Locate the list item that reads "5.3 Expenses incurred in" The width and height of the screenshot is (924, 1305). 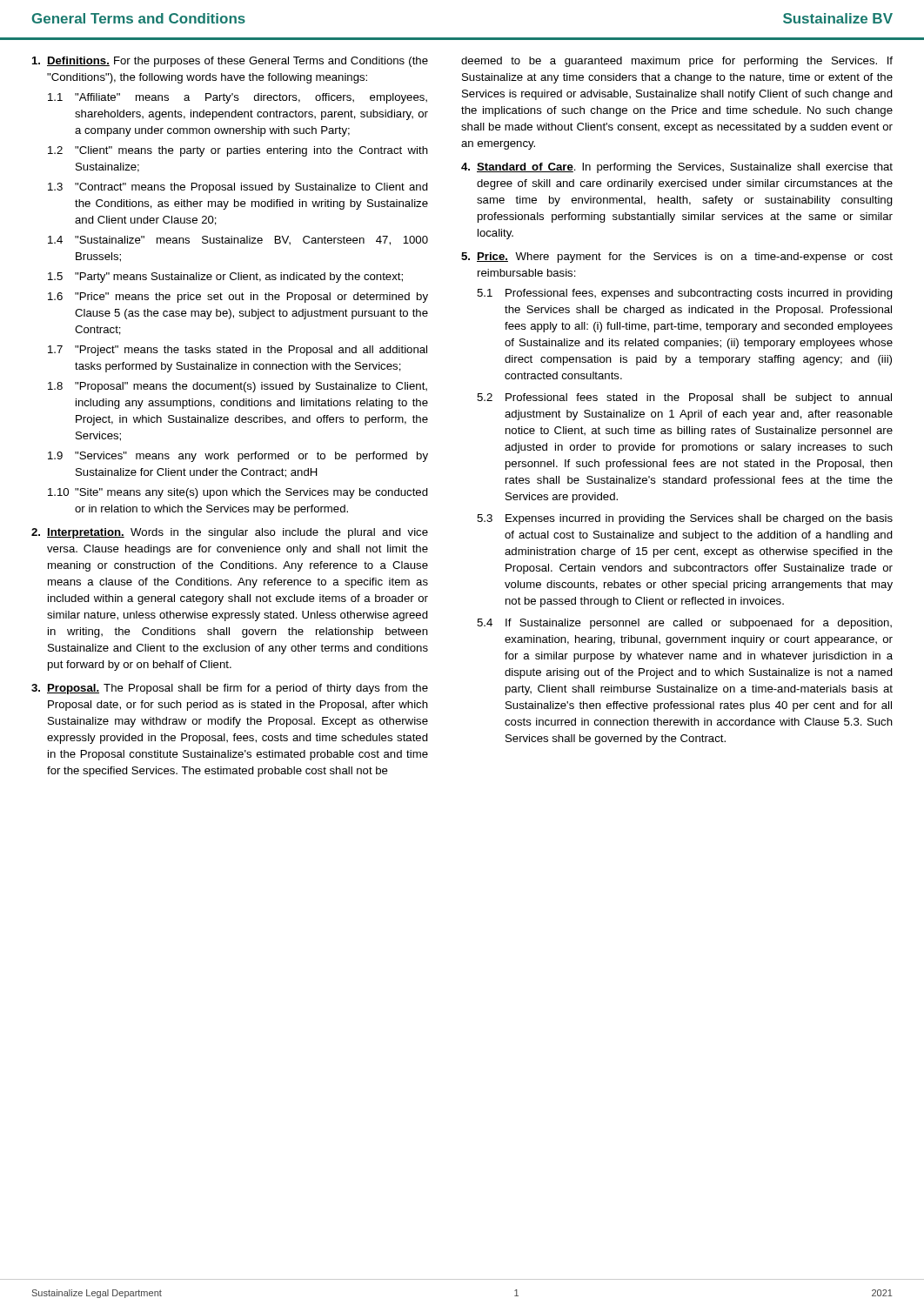(x=685, y=559)
